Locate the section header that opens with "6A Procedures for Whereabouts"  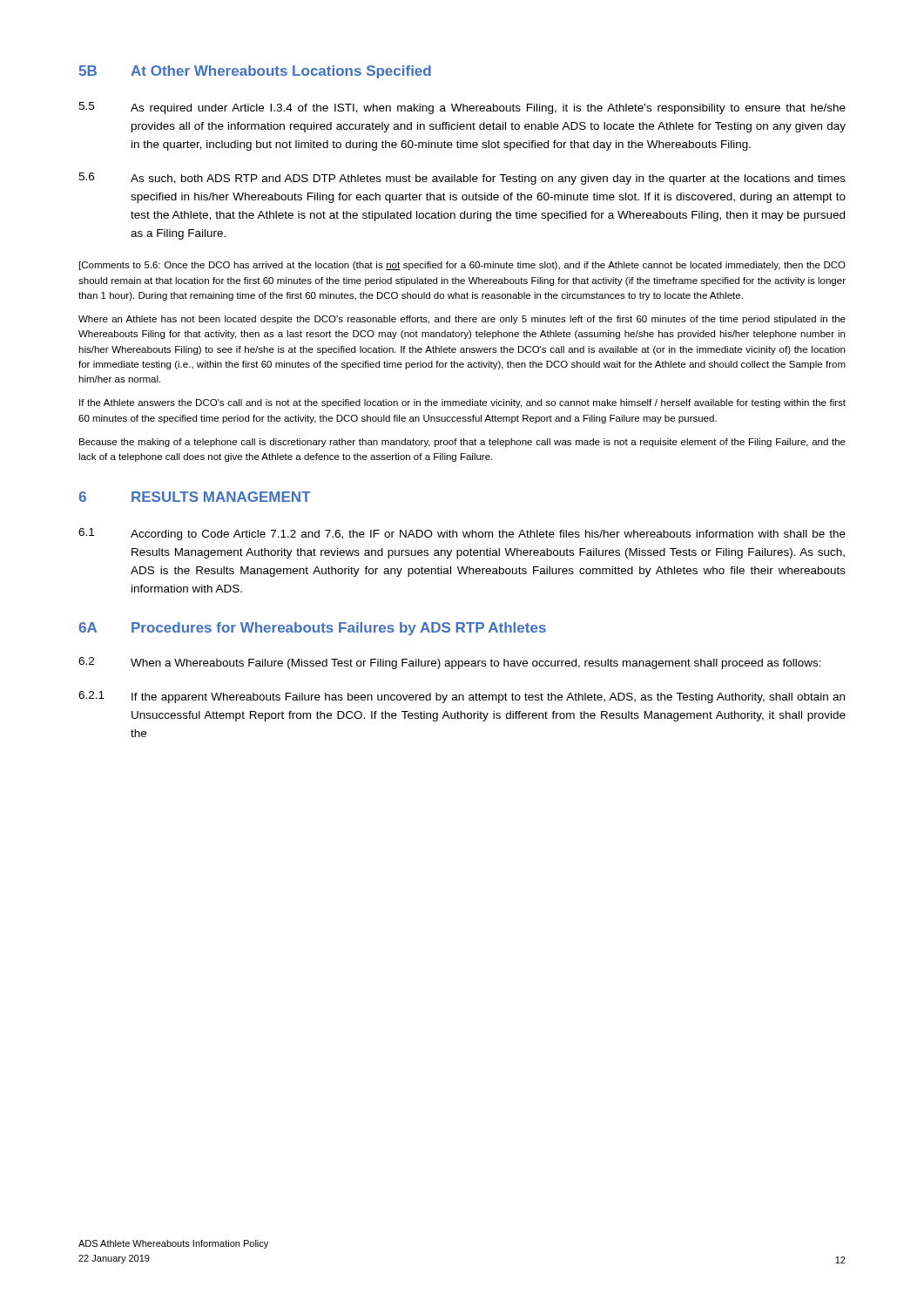312,628
